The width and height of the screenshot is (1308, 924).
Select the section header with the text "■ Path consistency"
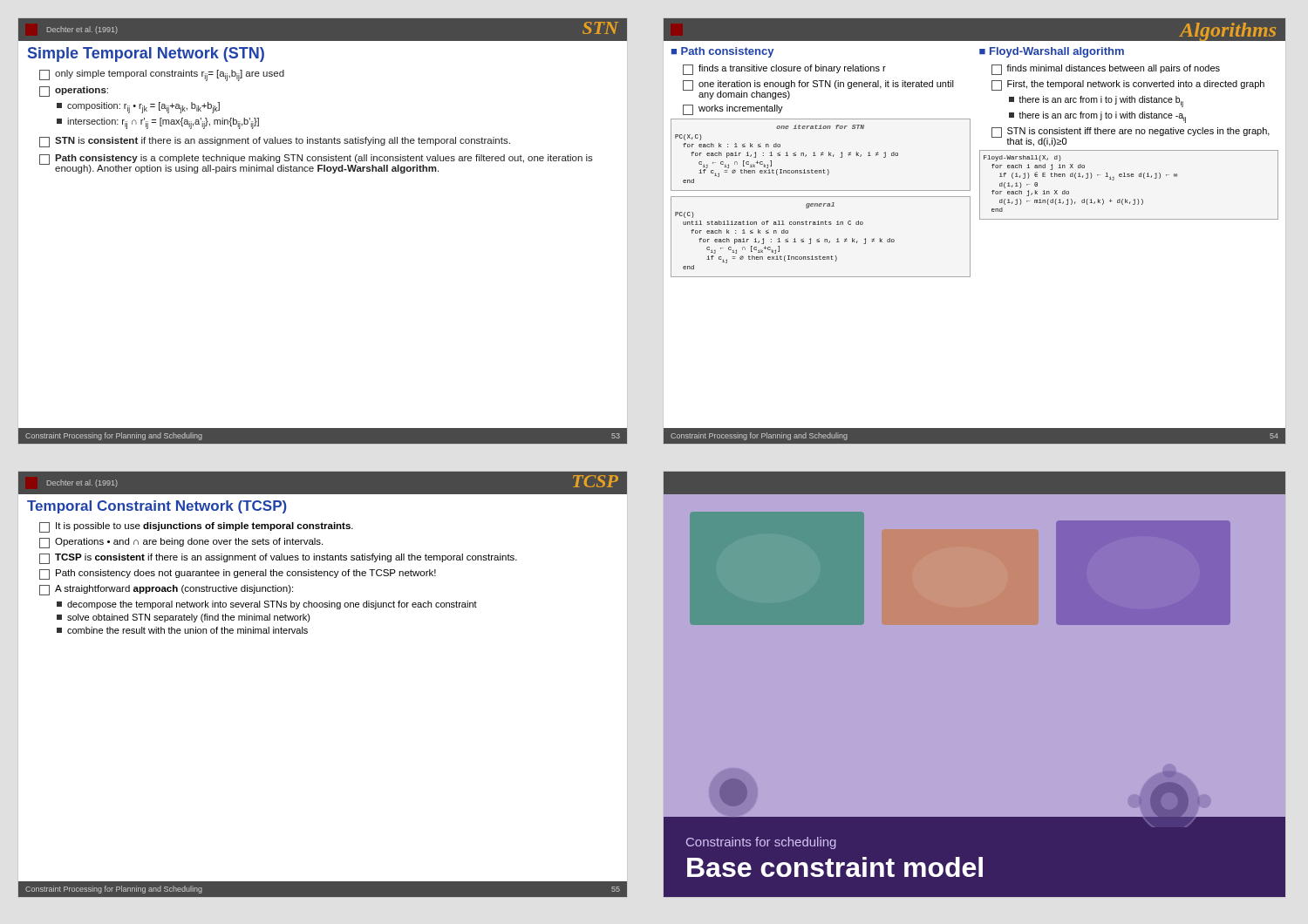pos(722,51)
